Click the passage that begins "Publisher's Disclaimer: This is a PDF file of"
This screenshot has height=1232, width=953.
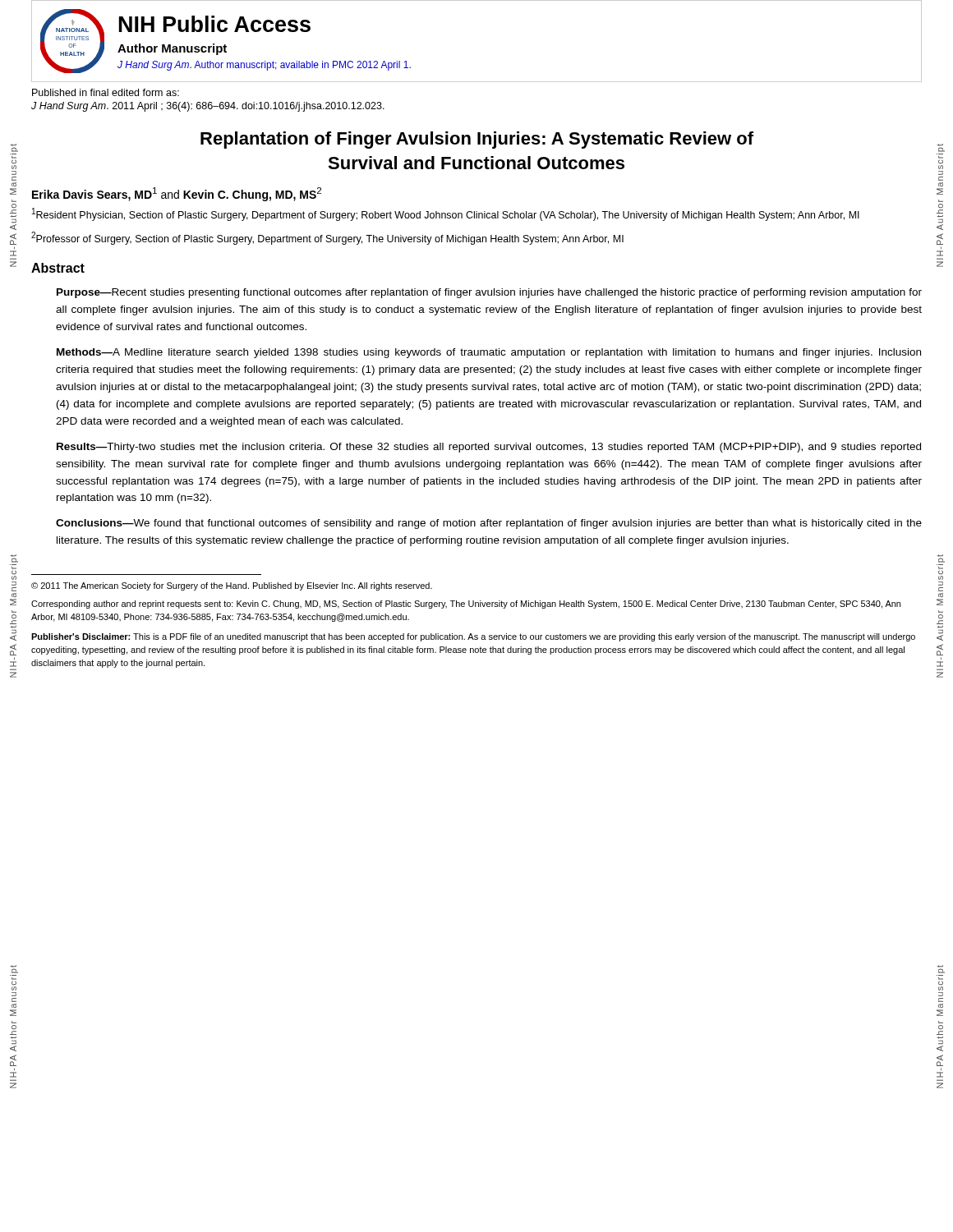tap(473, 650)
